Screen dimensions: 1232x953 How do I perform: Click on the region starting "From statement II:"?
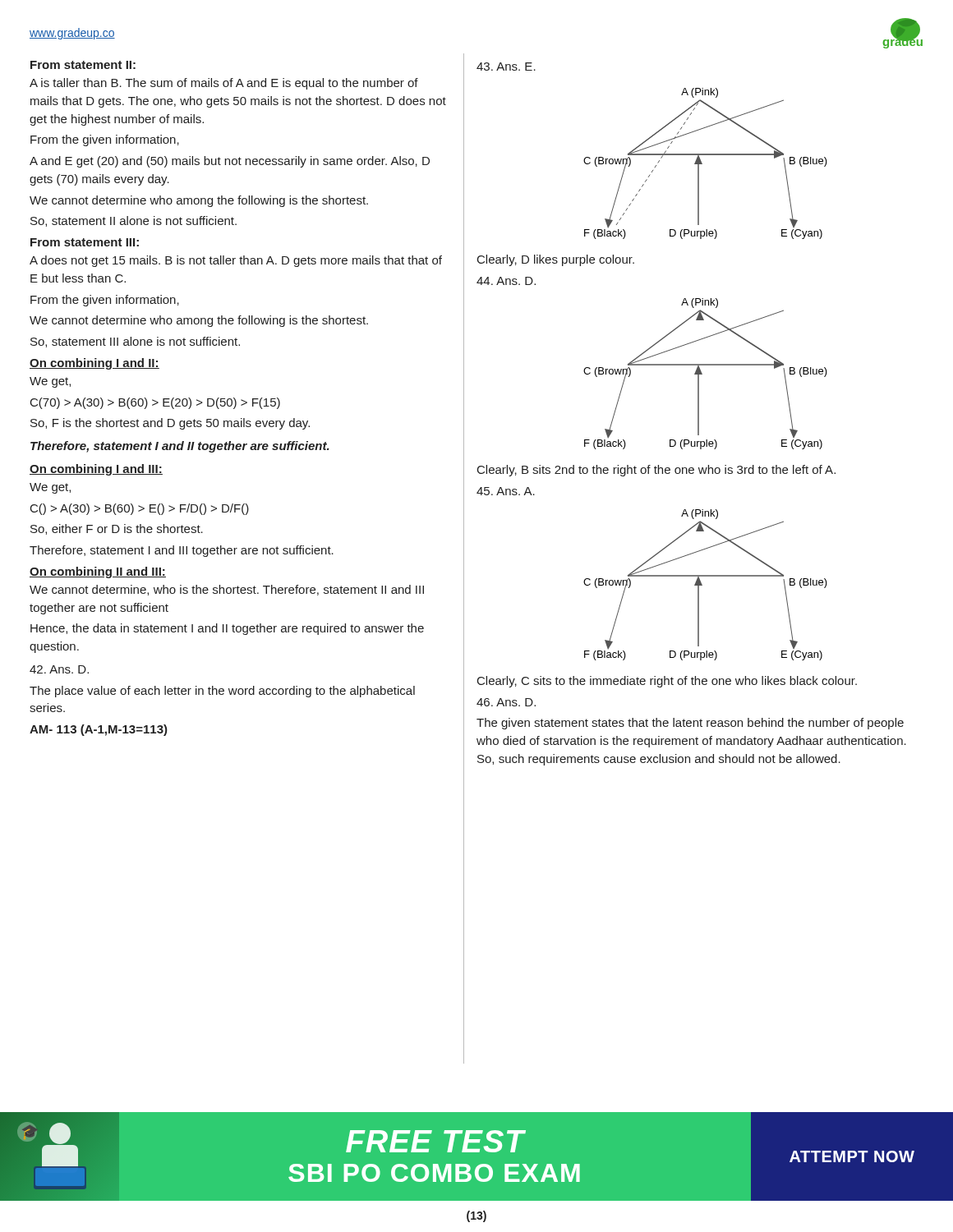(83, 64)
